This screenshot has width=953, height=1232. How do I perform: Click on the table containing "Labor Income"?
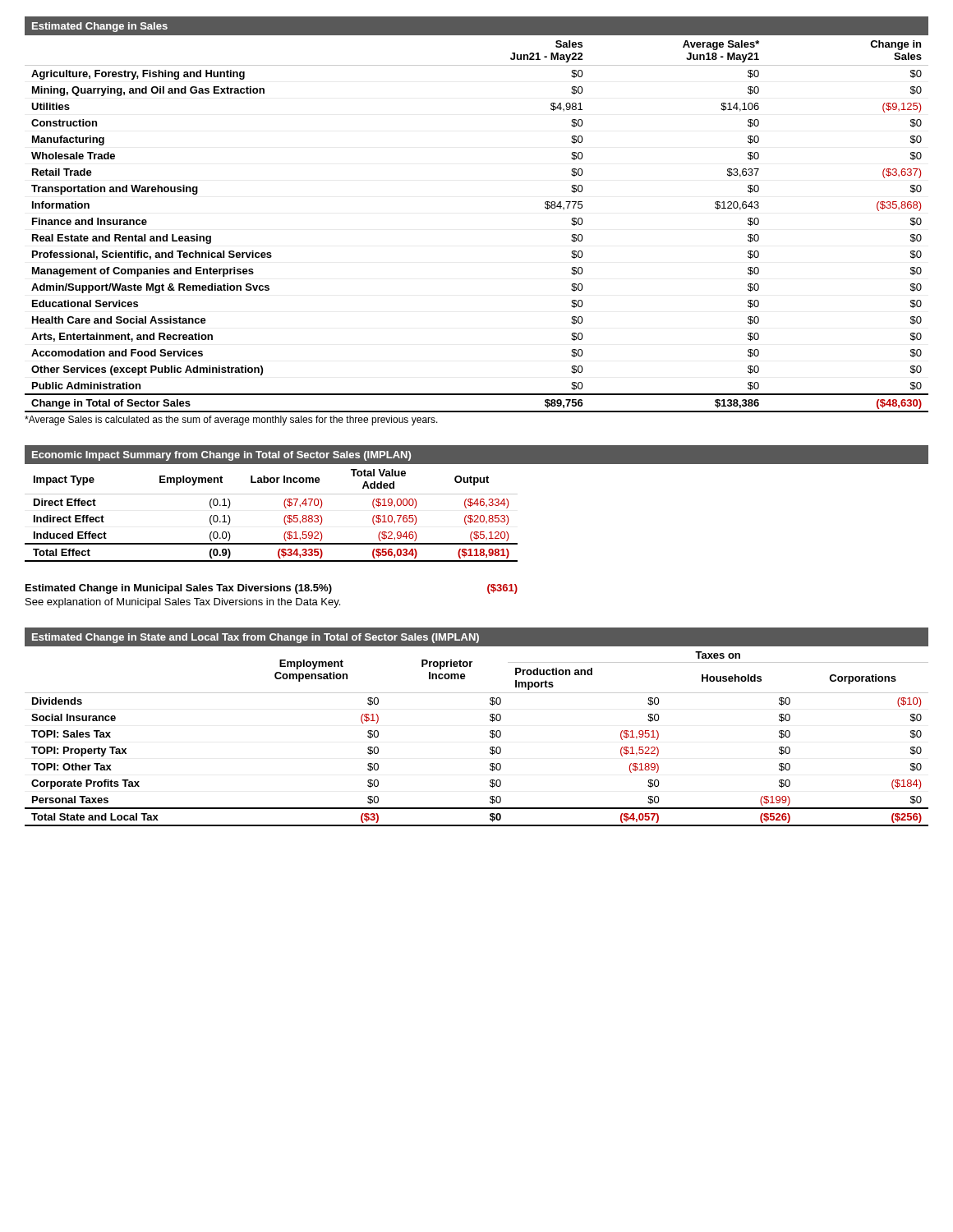pyautogui.click(x=476, y=513)
